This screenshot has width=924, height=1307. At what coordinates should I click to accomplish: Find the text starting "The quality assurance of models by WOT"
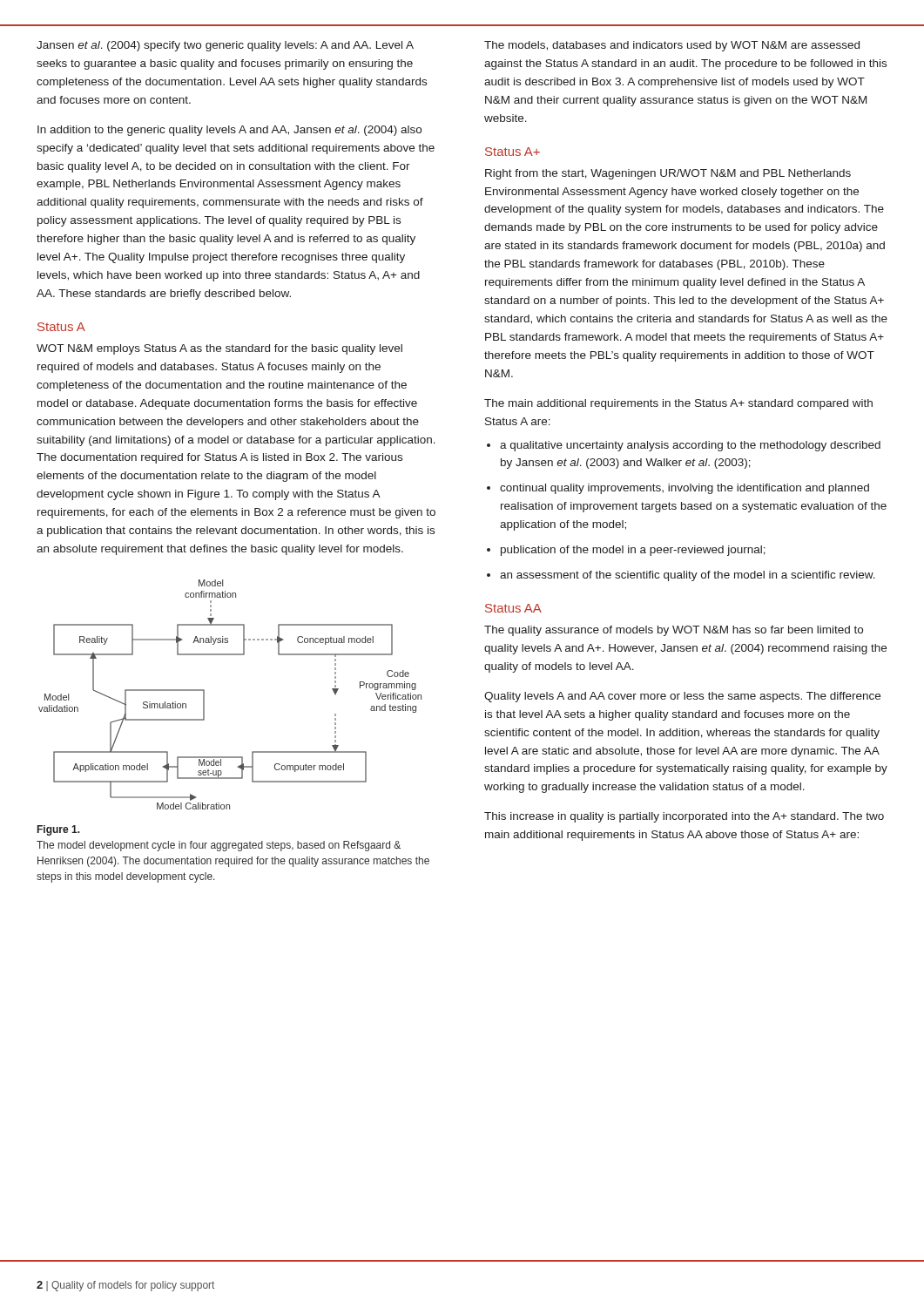[x=686, y=648]
